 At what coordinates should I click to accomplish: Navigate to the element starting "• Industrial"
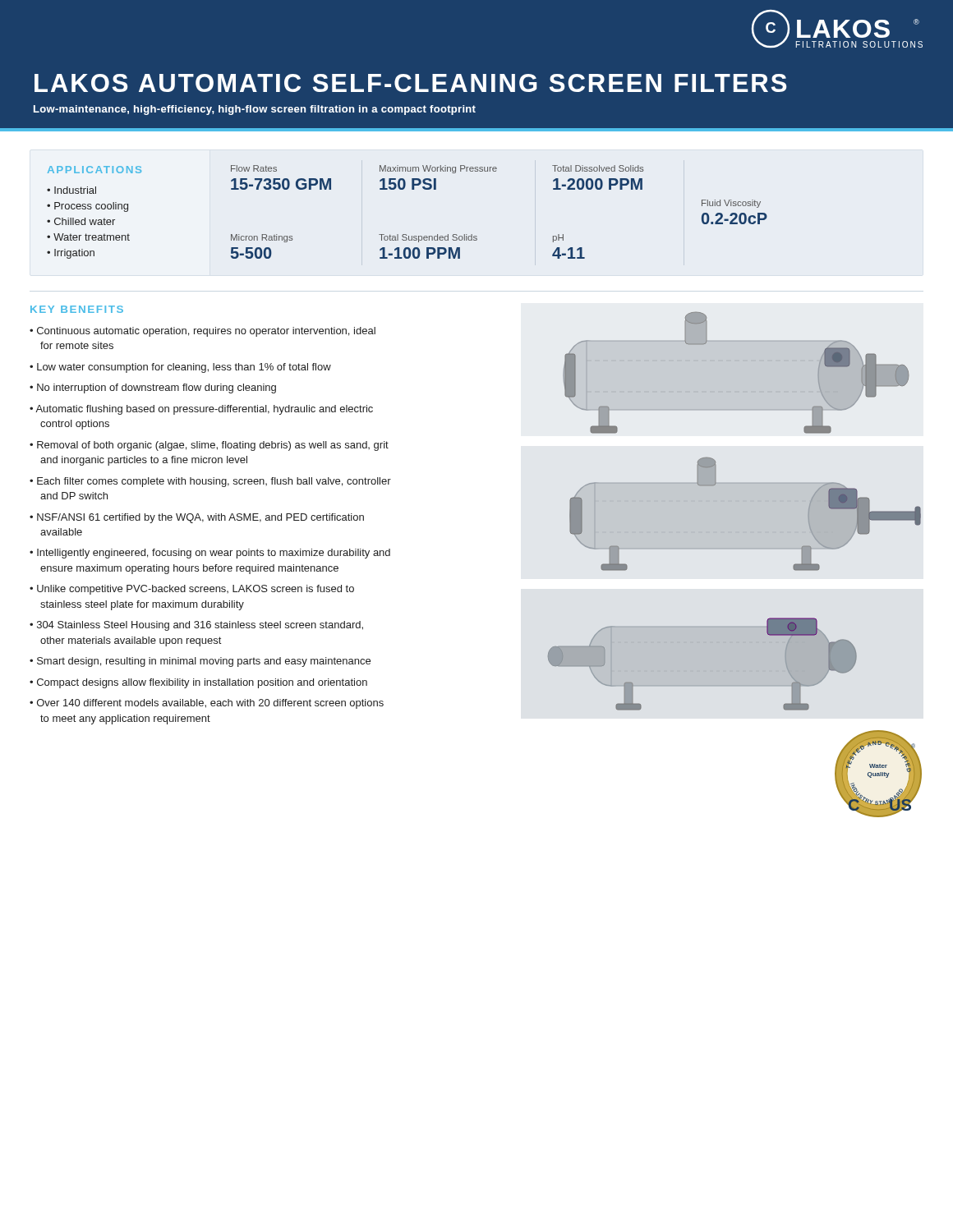tap(72, 190)
